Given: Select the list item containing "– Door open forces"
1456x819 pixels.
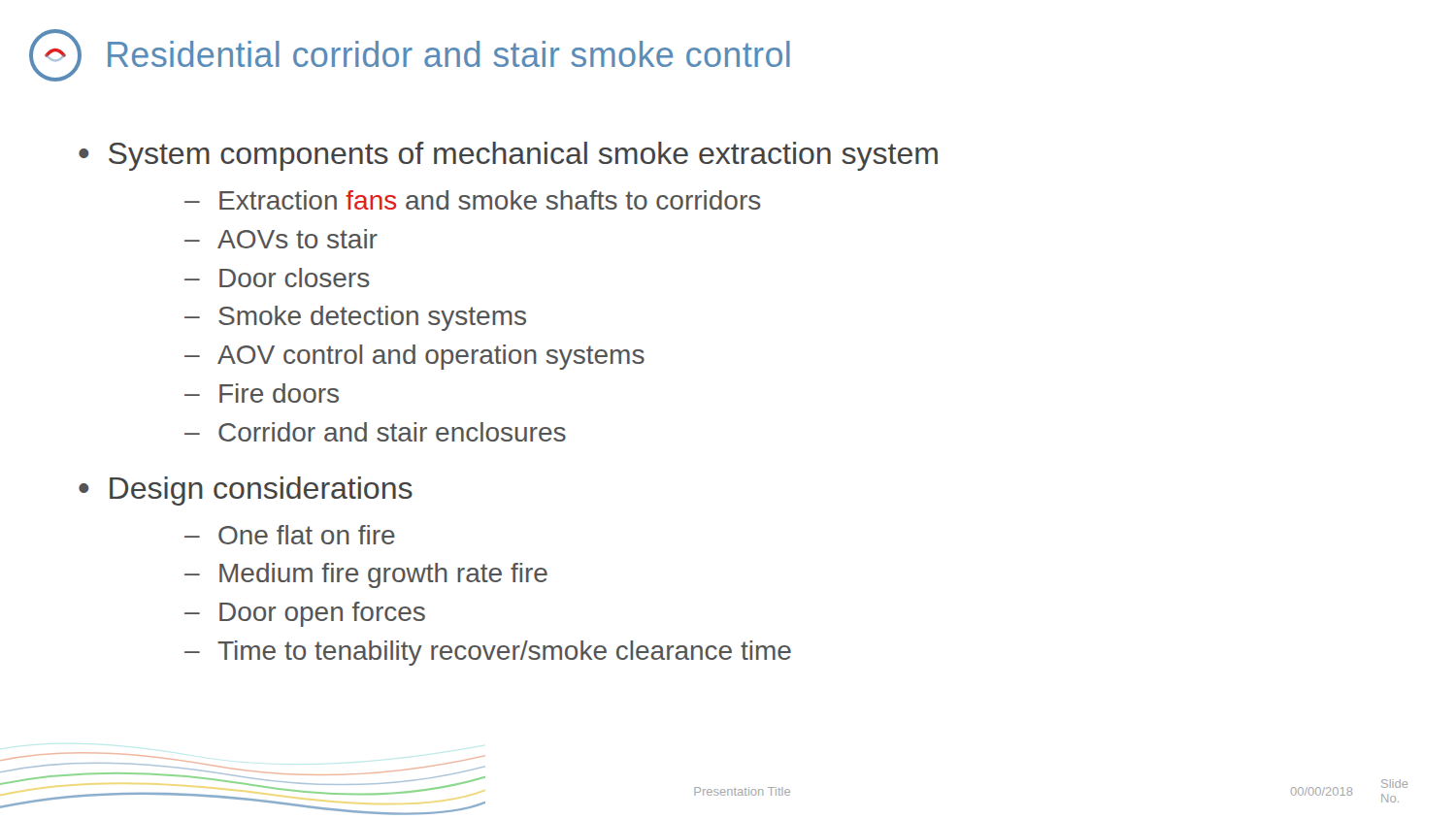Looking at the screenshot, I should click(305, 612).
